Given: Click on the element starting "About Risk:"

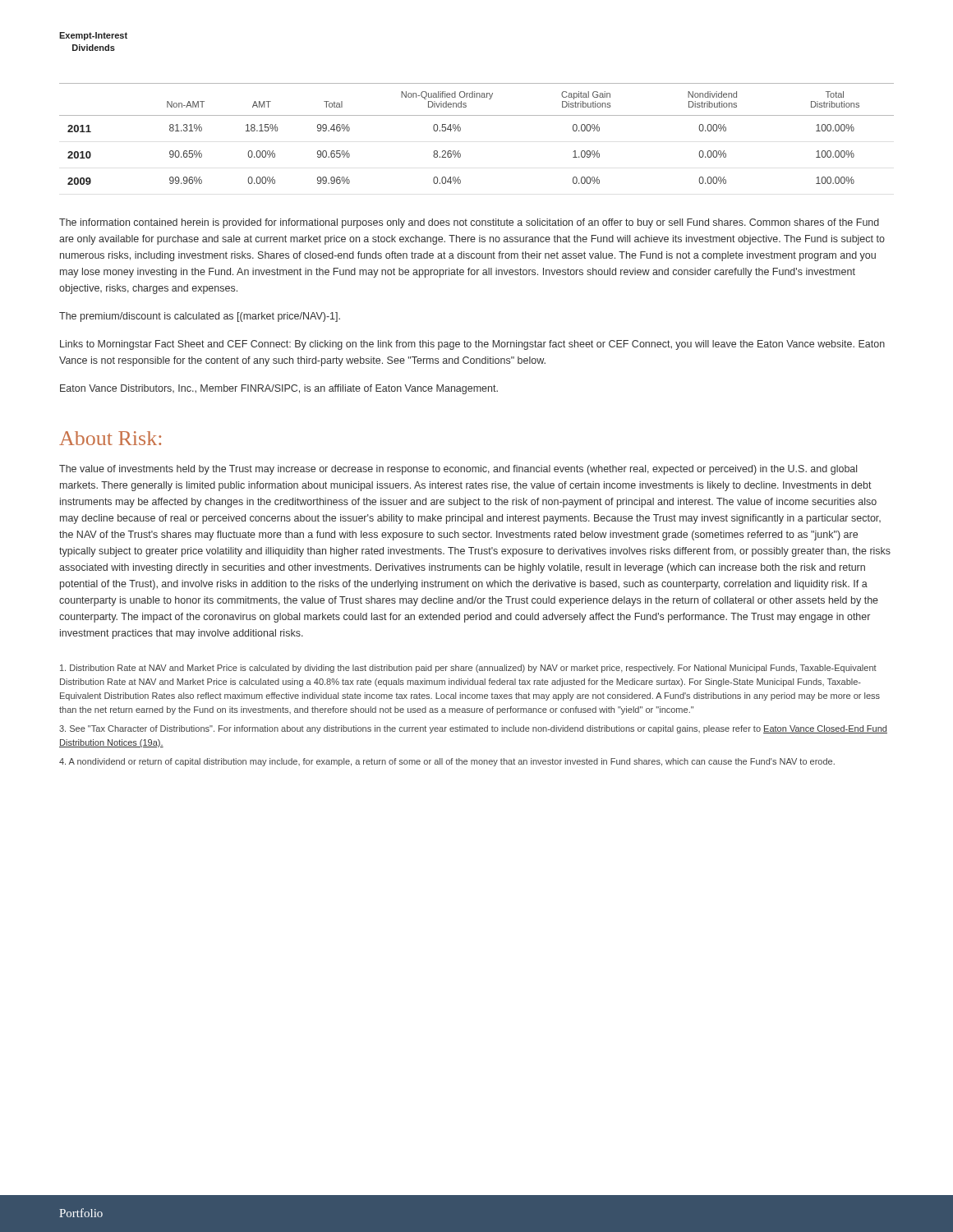Looking at the screenshot, I should [110, 438].
